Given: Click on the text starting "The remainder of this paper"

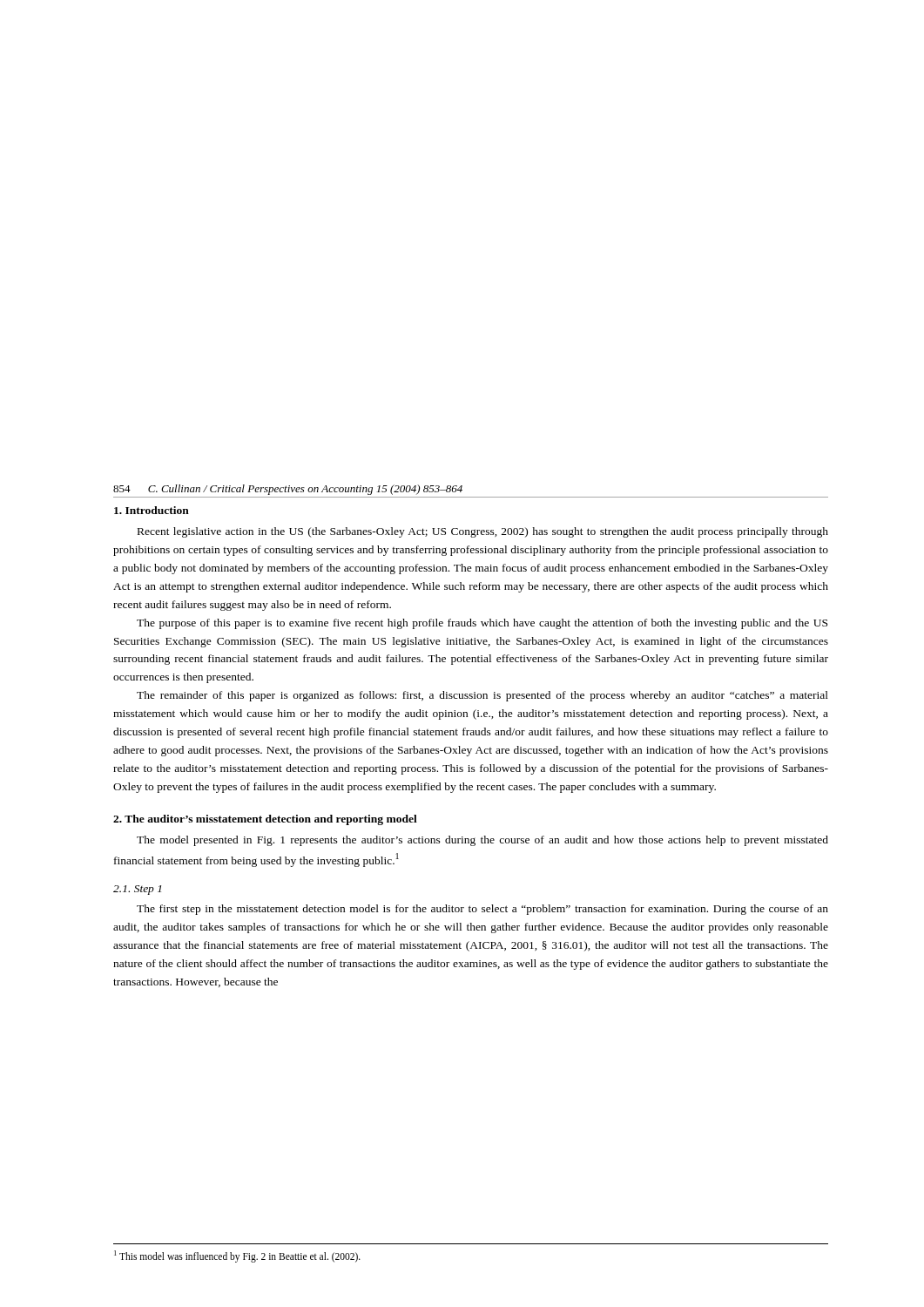Looking at the screenshot, I should [x=471, y=742].
